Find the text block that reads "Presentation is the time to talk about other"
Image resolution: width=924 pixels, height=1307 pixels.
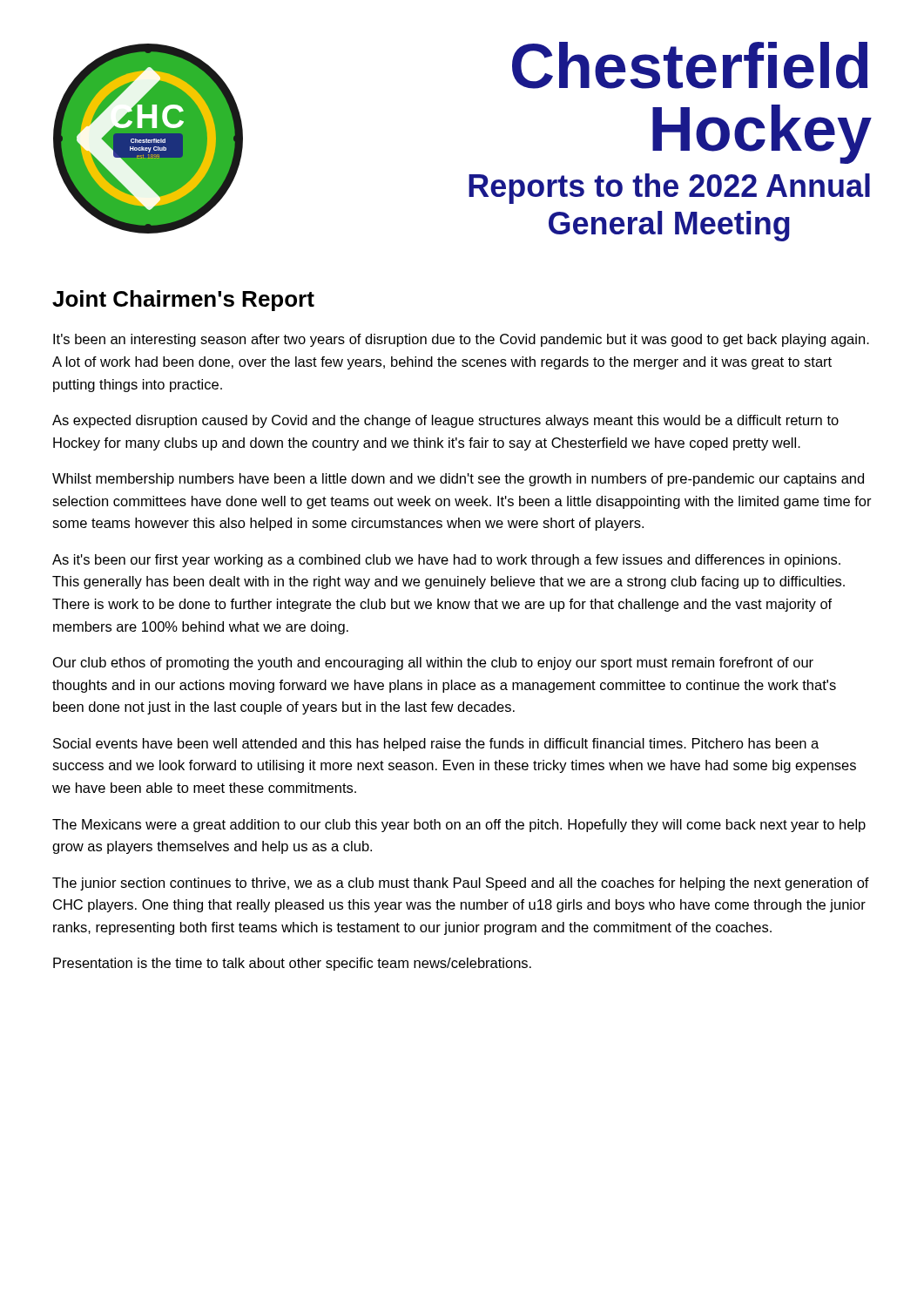coord(462,964)
